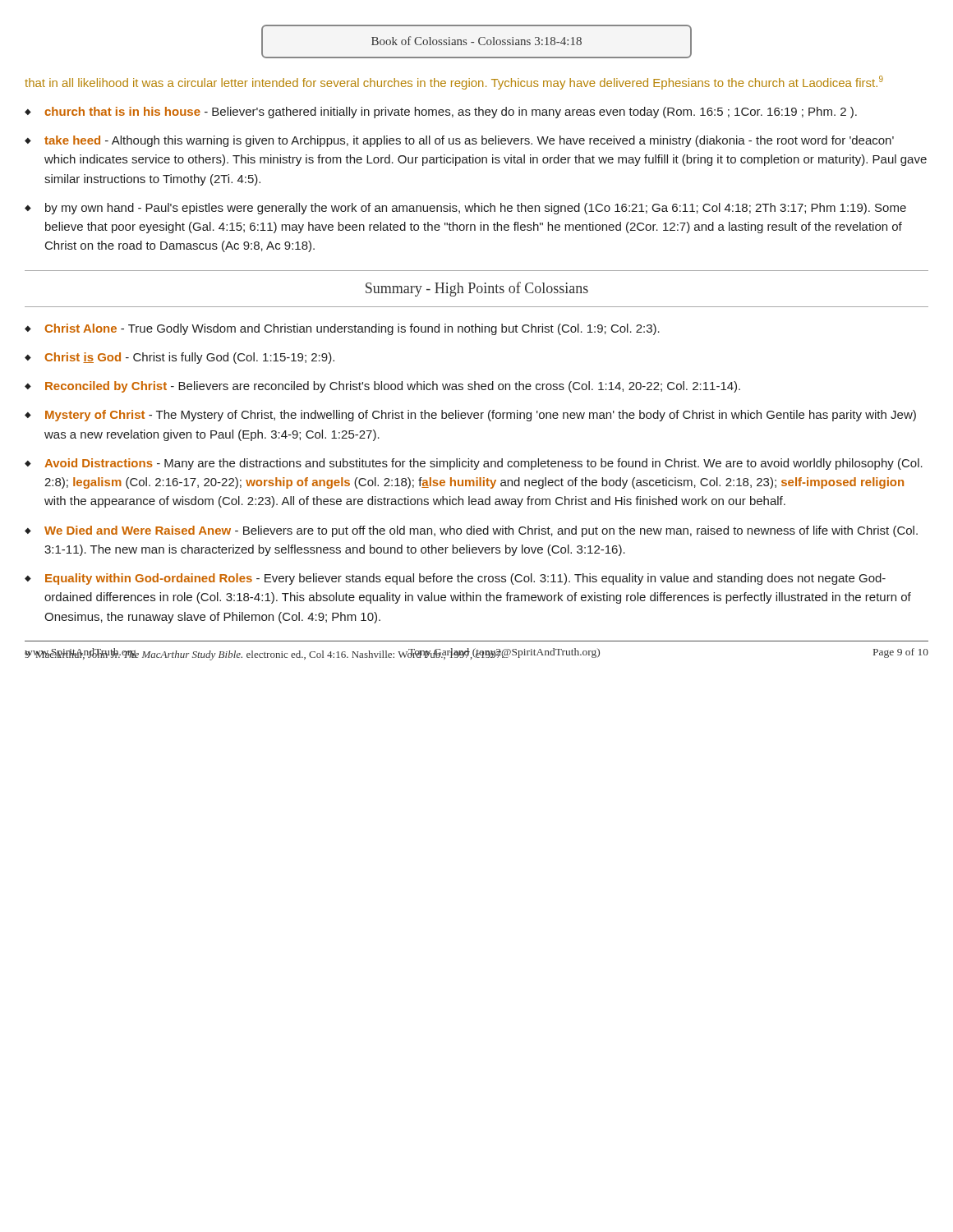This screenshot has width=953, height=1232.
Task: Click on the passage starting "by my own hand -"
Action: (x=475, y=226)
